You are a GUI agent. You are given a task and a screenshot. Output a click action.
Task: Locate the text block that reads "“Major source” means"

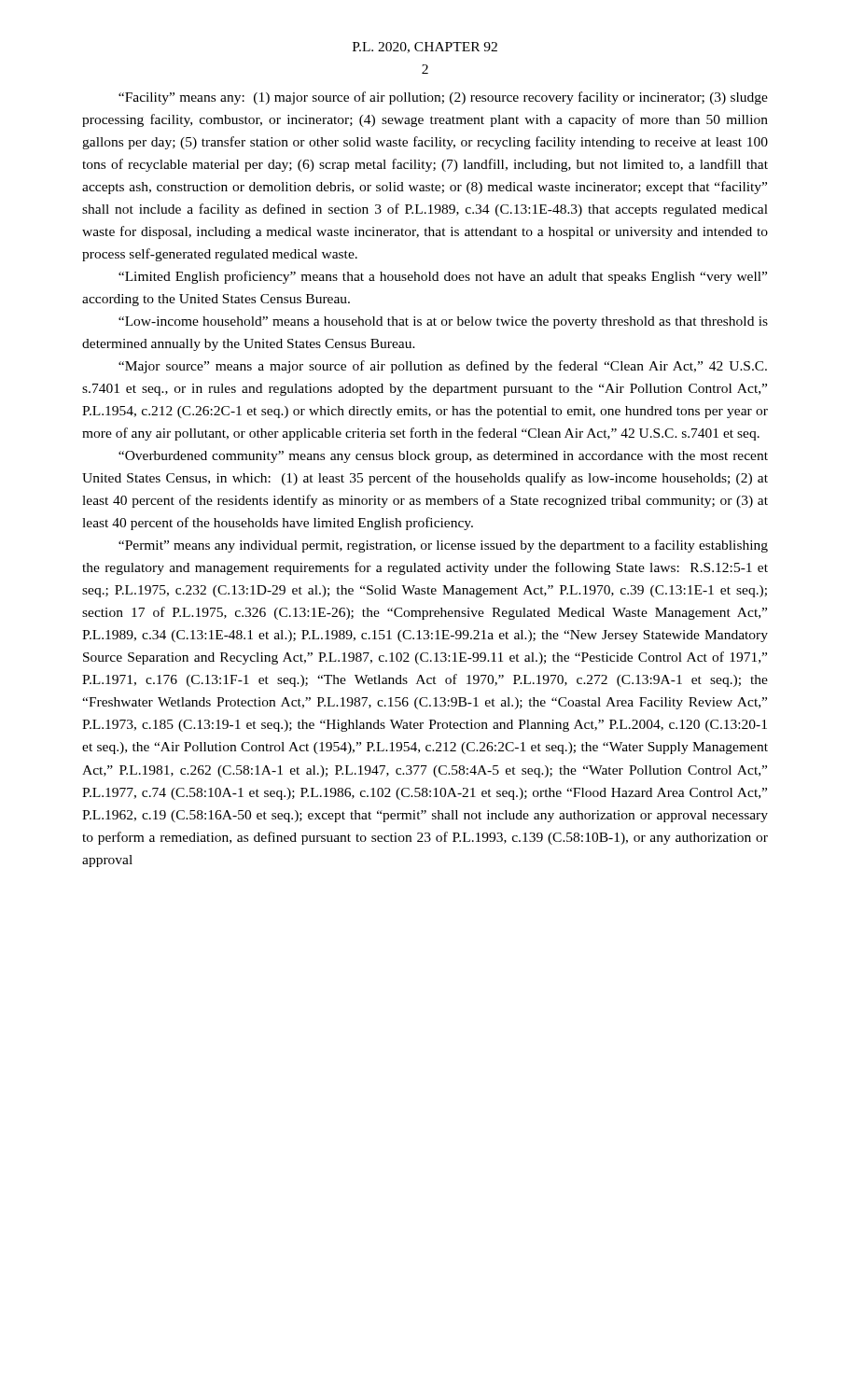[x=425, y=400]
